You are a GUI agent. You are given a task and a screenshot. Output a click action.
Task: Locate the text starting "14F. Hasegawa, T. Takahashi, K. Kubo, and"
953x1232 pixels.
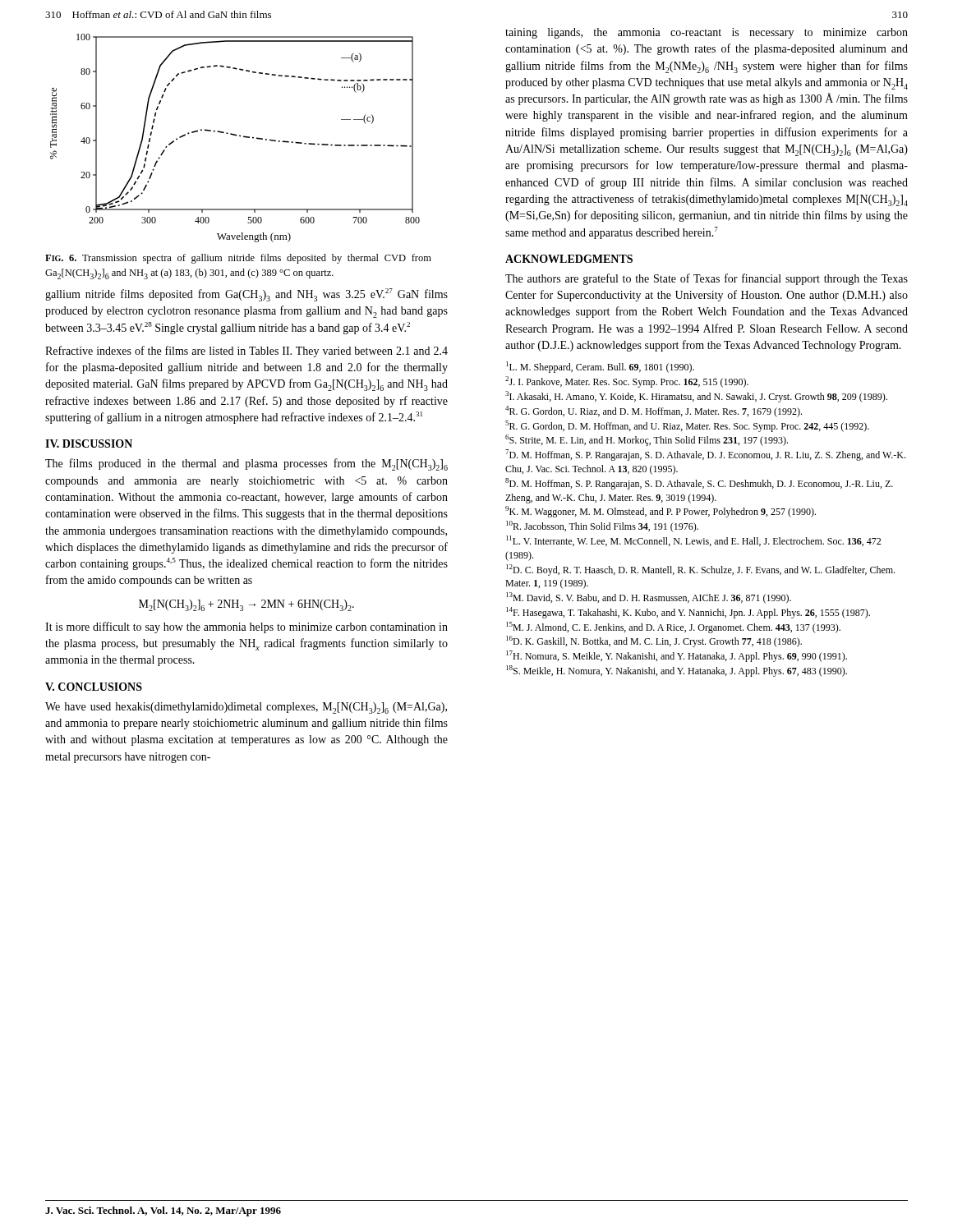688,612
